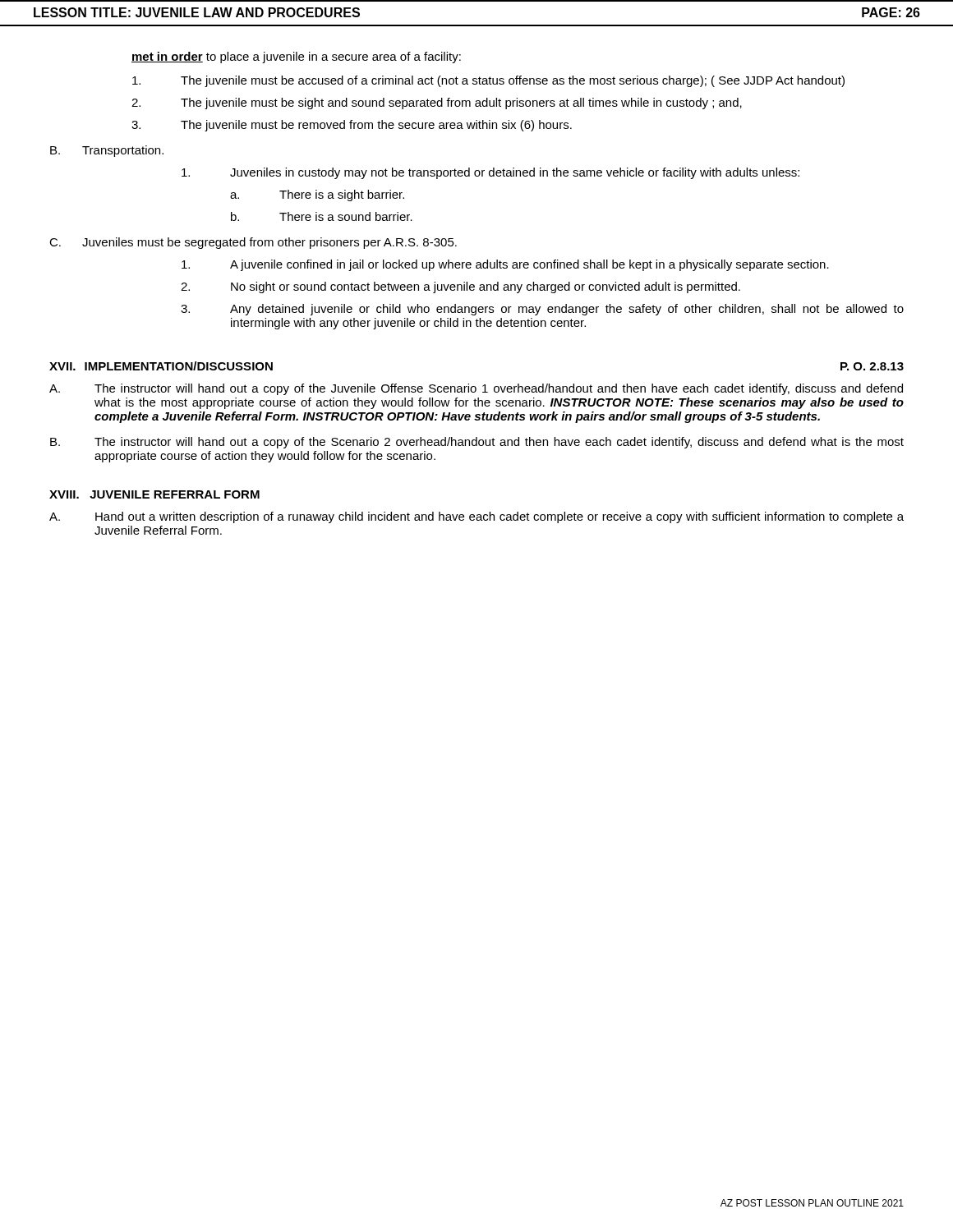Click on the passage starting "The juvenile must"

point(518,80)
